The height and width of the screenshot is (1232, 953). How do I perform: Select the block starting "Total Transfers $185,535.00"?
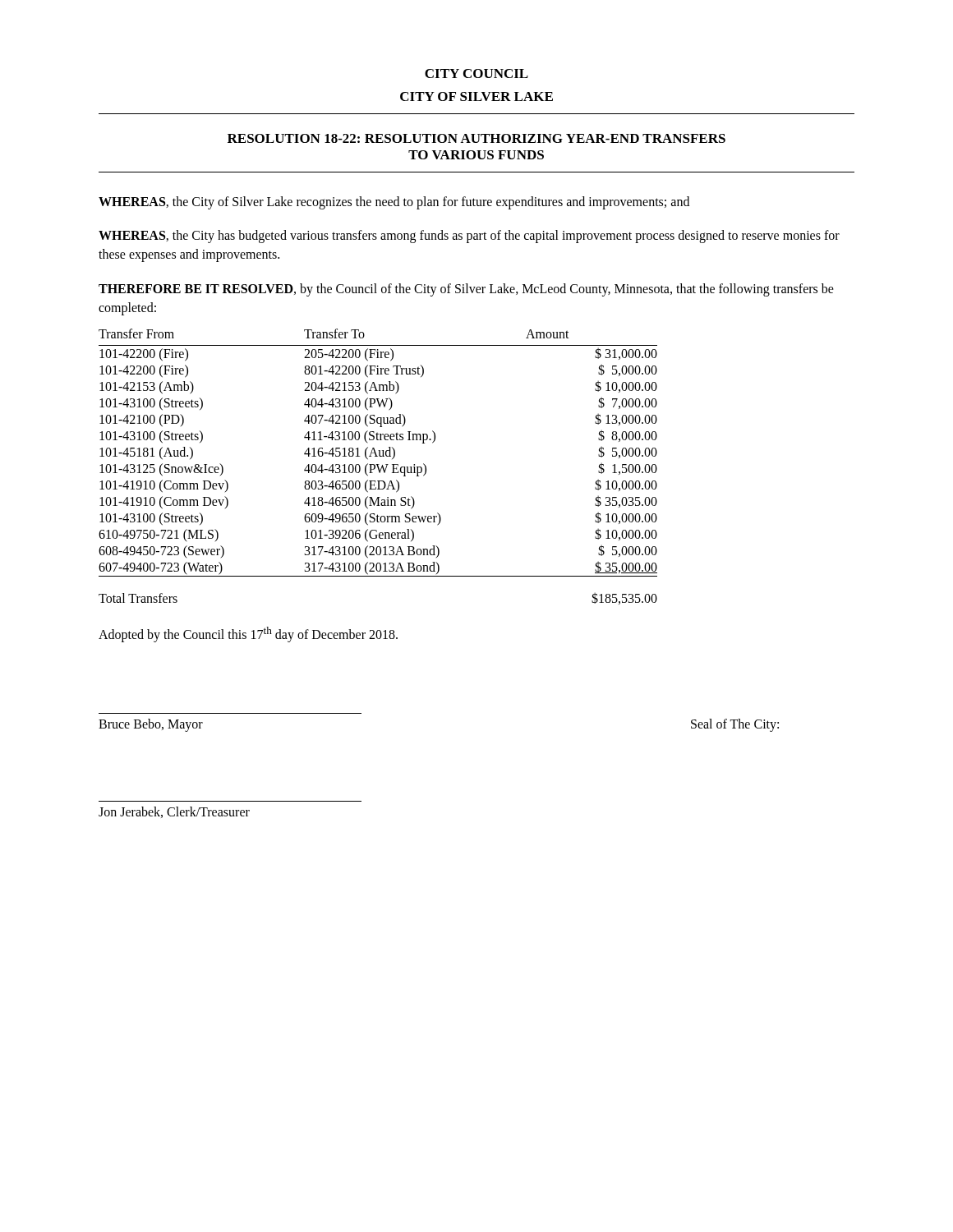pos(143,599)
